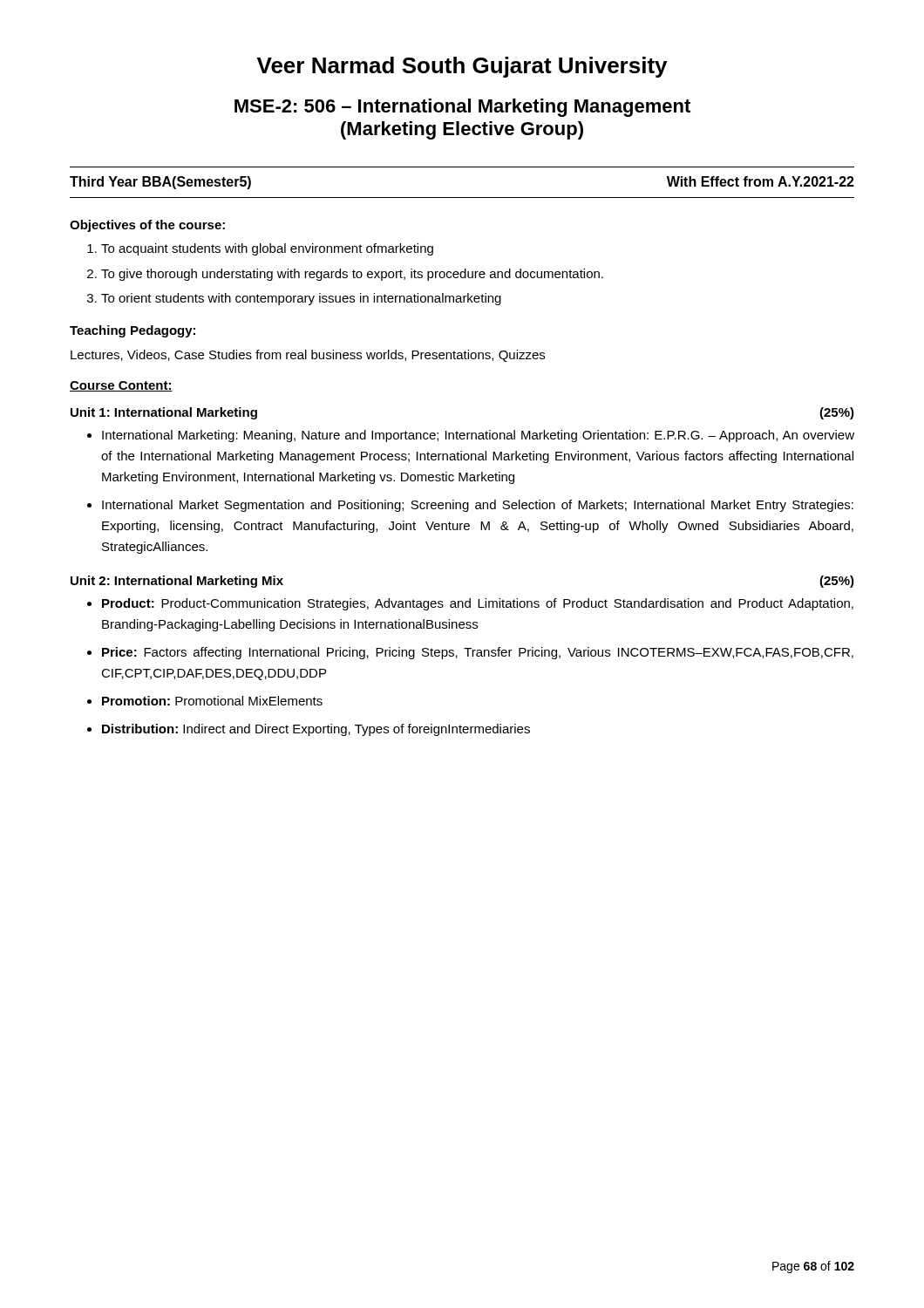This screenshot has height=1308, width=924.
Task: Navigate to the text starting "To give thorough understating with regards to export,"
Action: tap(353, 273)
